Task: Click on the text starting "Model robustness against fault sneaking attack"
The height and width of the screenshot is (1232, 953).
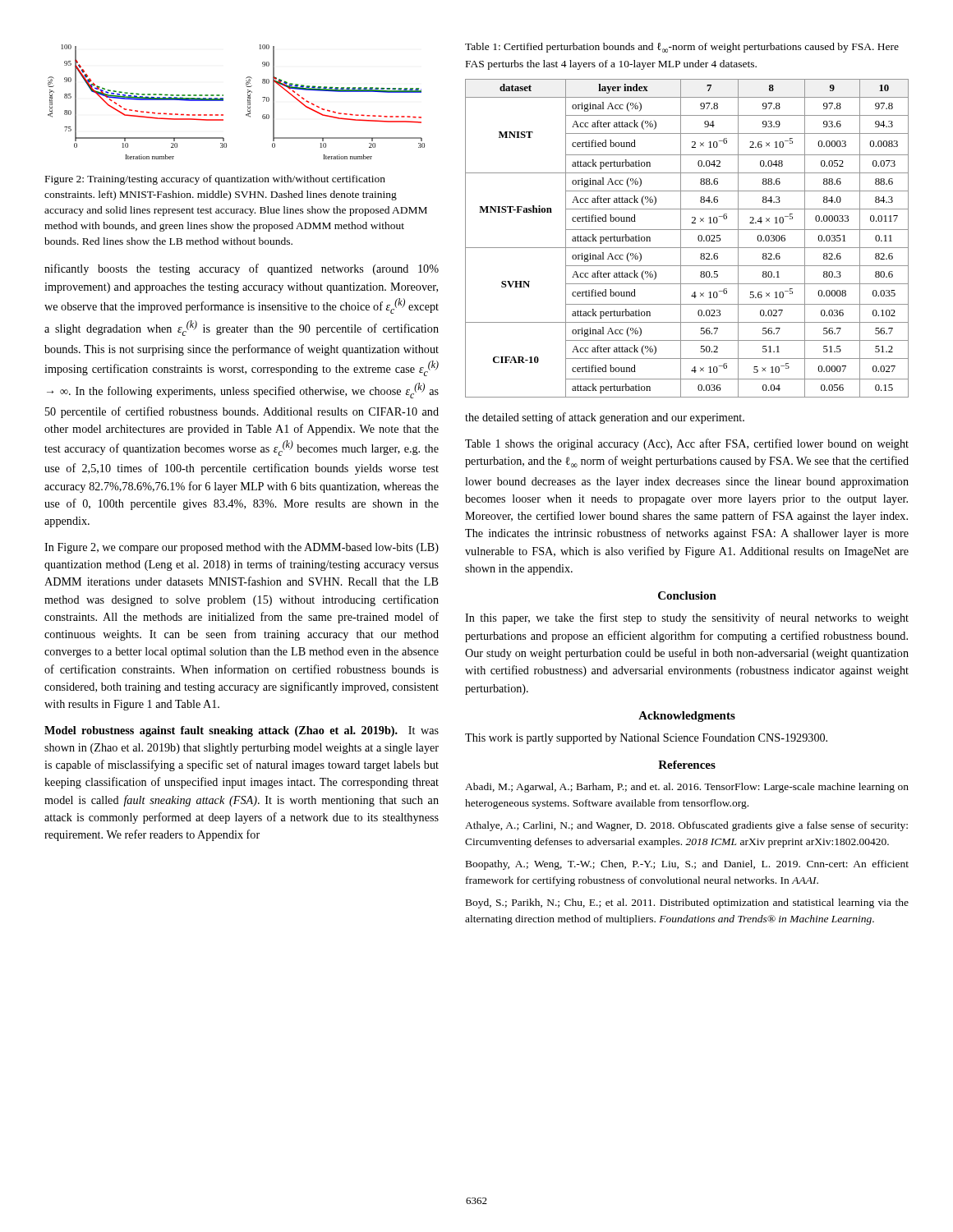Action: point(242,782)
